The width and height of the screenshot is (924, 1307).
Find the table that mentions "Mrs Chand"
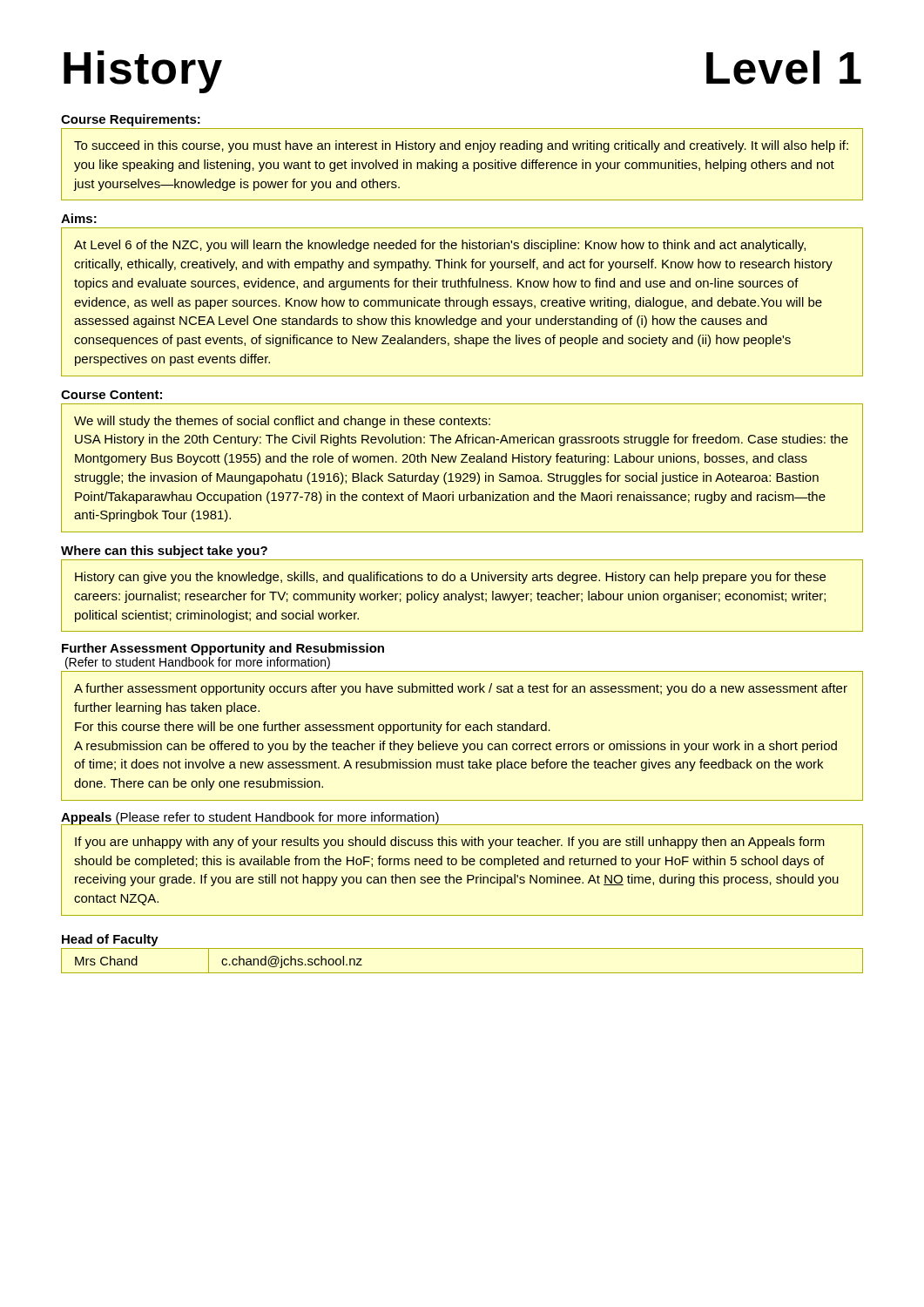tap(462, 960)
